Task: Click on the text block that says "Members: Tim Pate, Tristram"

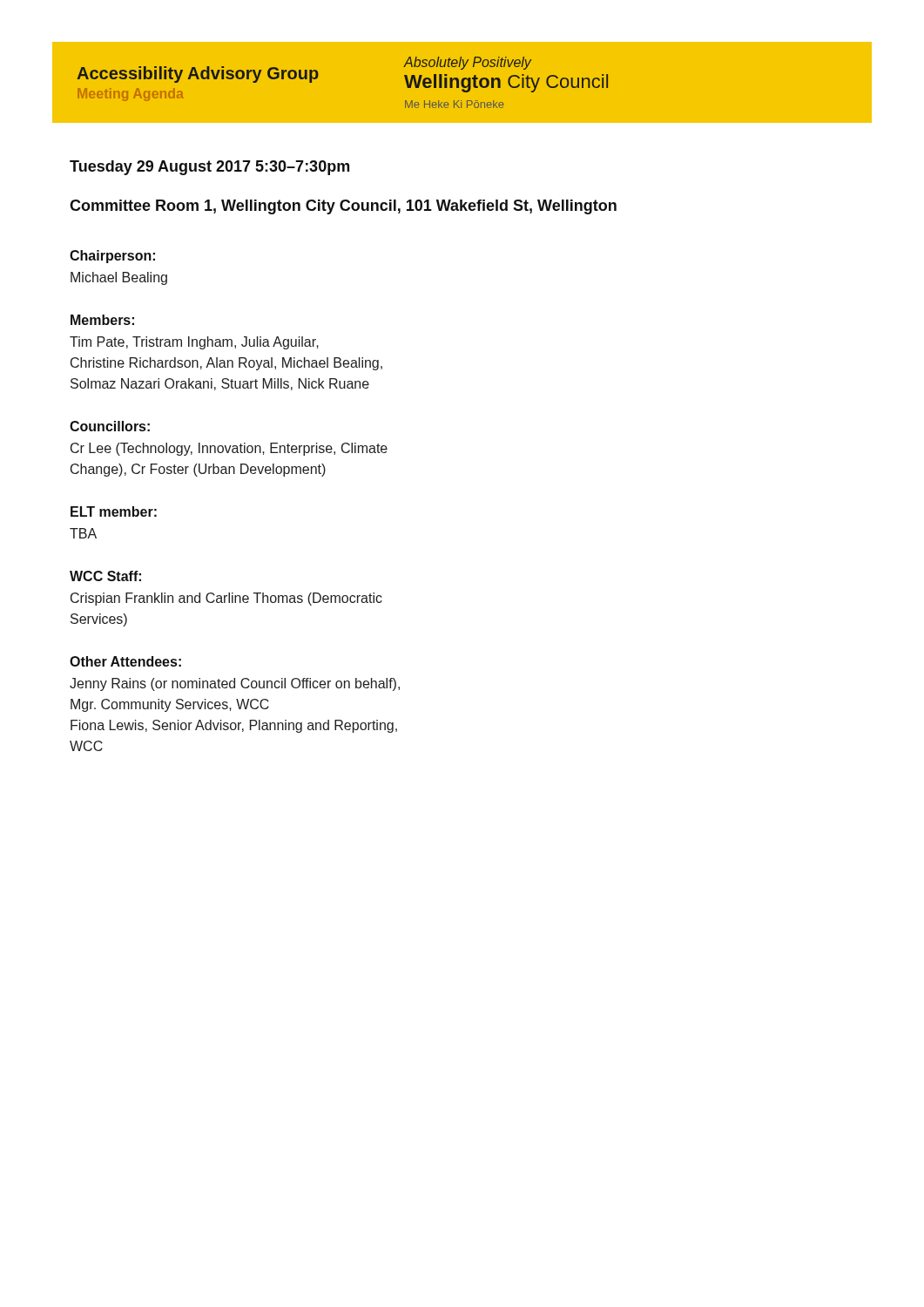Action: 102,320
